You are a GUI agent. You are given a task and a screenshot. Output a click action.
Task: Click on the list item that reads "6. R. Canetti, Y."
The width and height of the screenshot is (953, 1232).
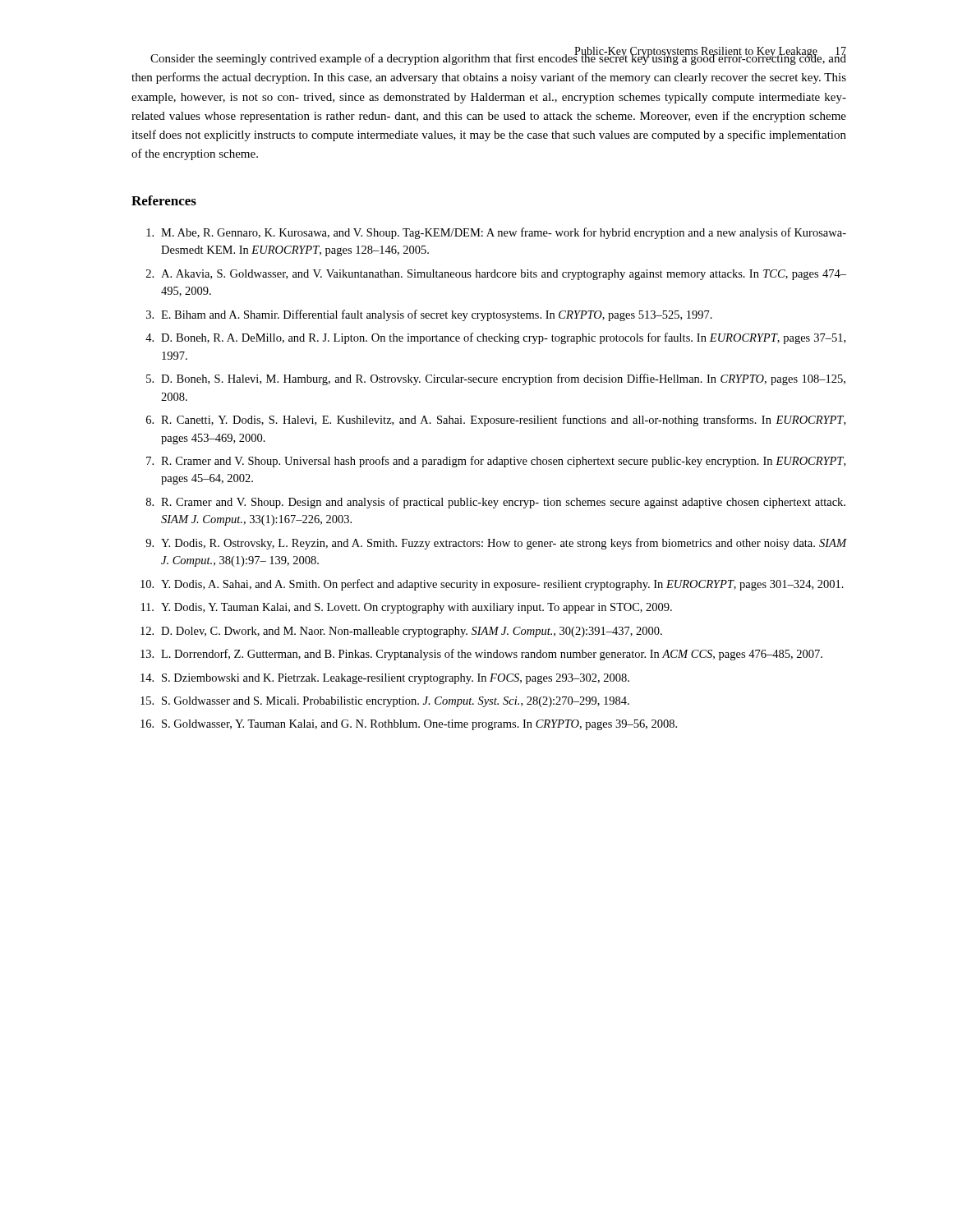pyautogui.click(x=489, y=429)
